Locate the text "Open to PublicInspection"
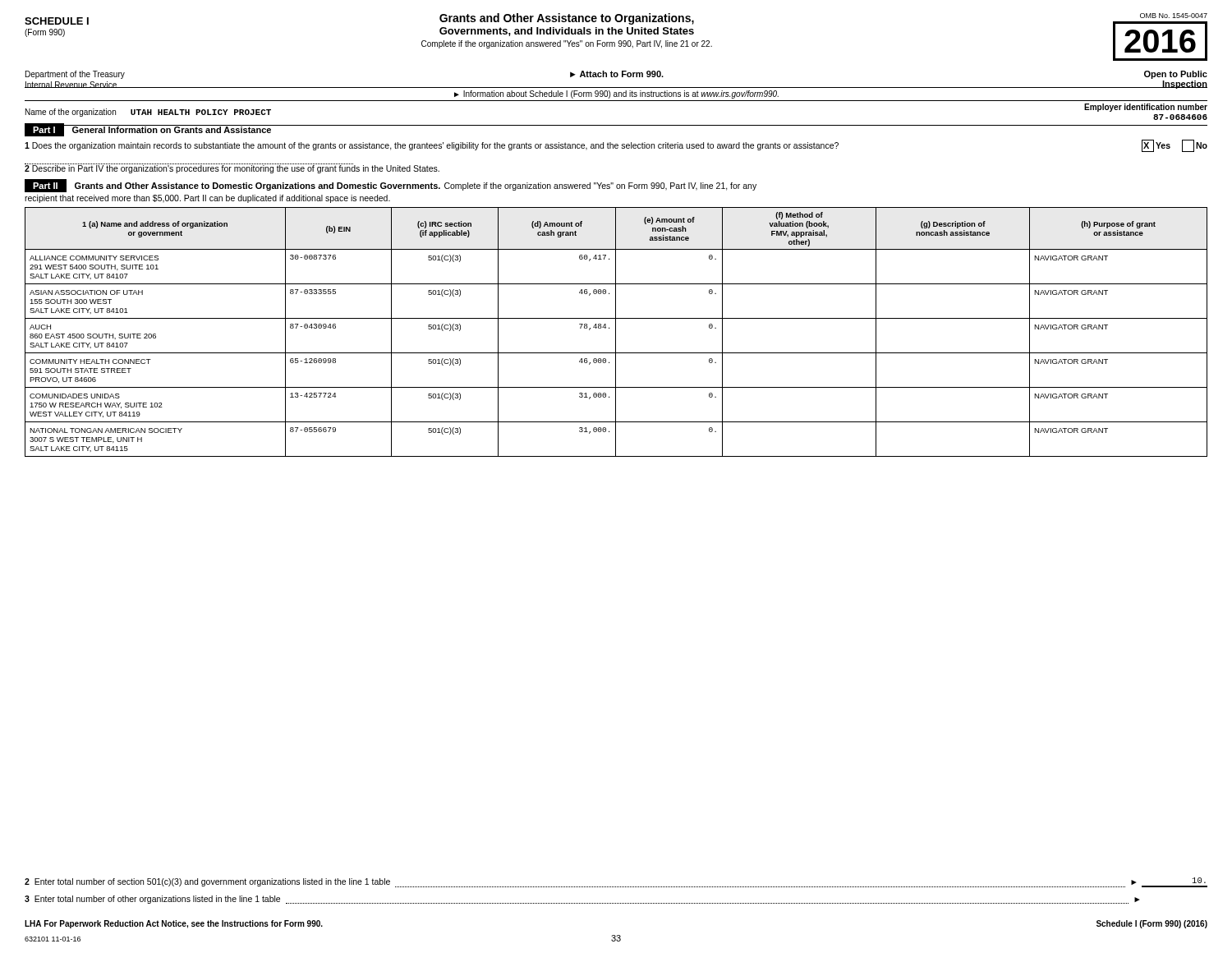The width and height of the screenshot is (1232, 953). pos(1175,79)
